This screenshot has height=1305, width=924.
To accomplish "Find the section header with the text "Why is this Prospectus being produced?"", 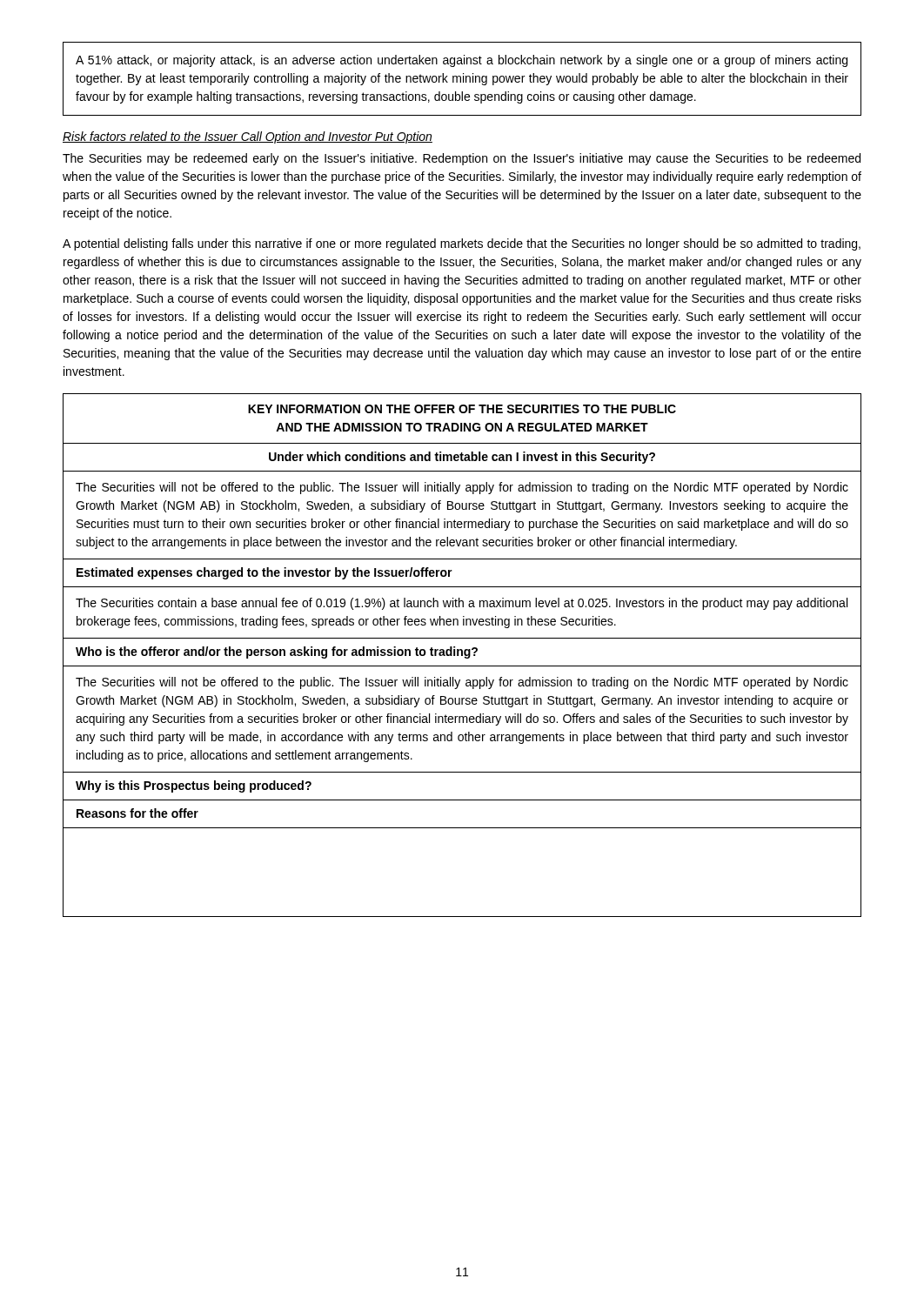I will click(x=194, y=786).
